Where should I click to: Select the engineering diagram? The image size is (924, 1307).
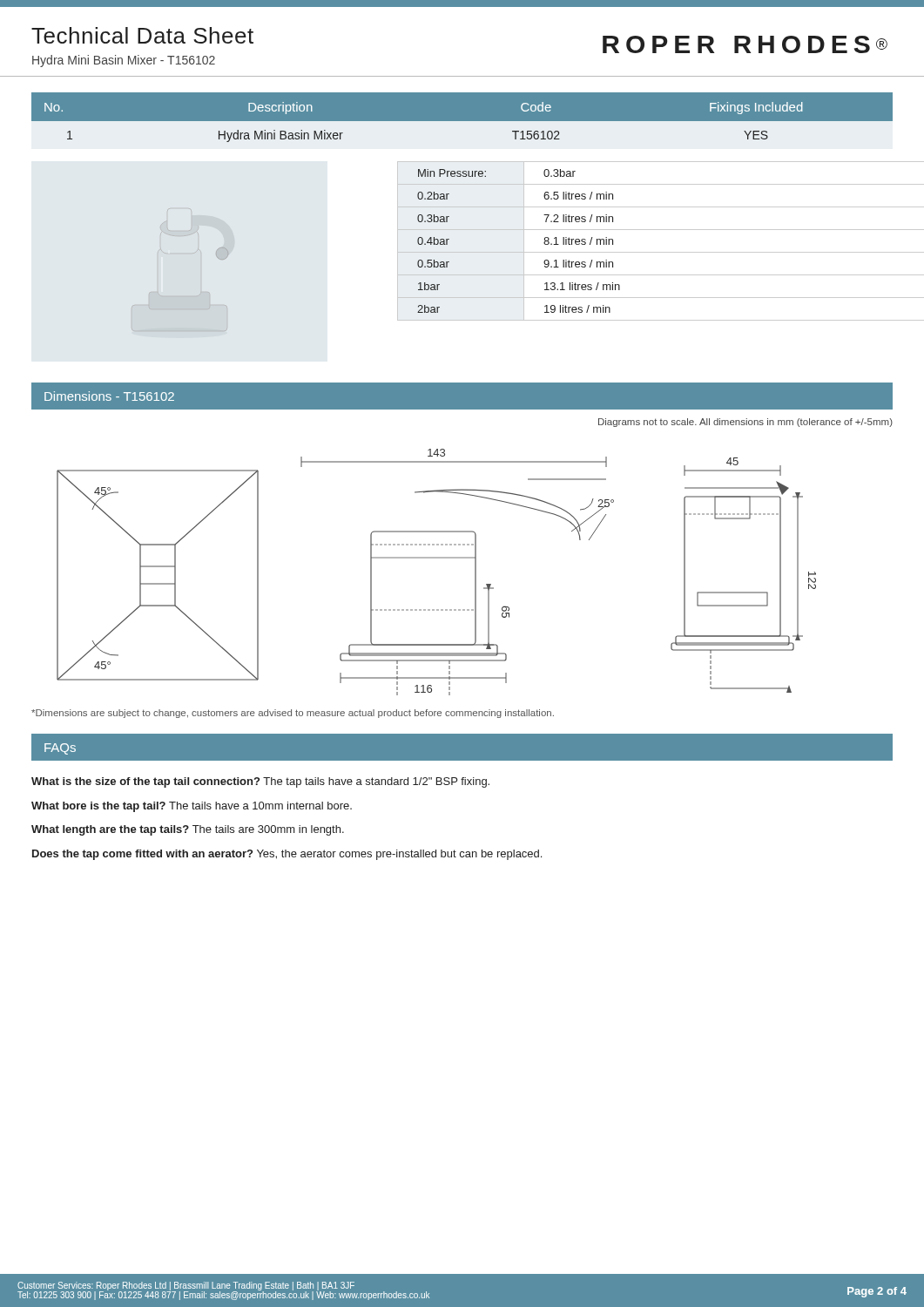(x=462, y=562)
